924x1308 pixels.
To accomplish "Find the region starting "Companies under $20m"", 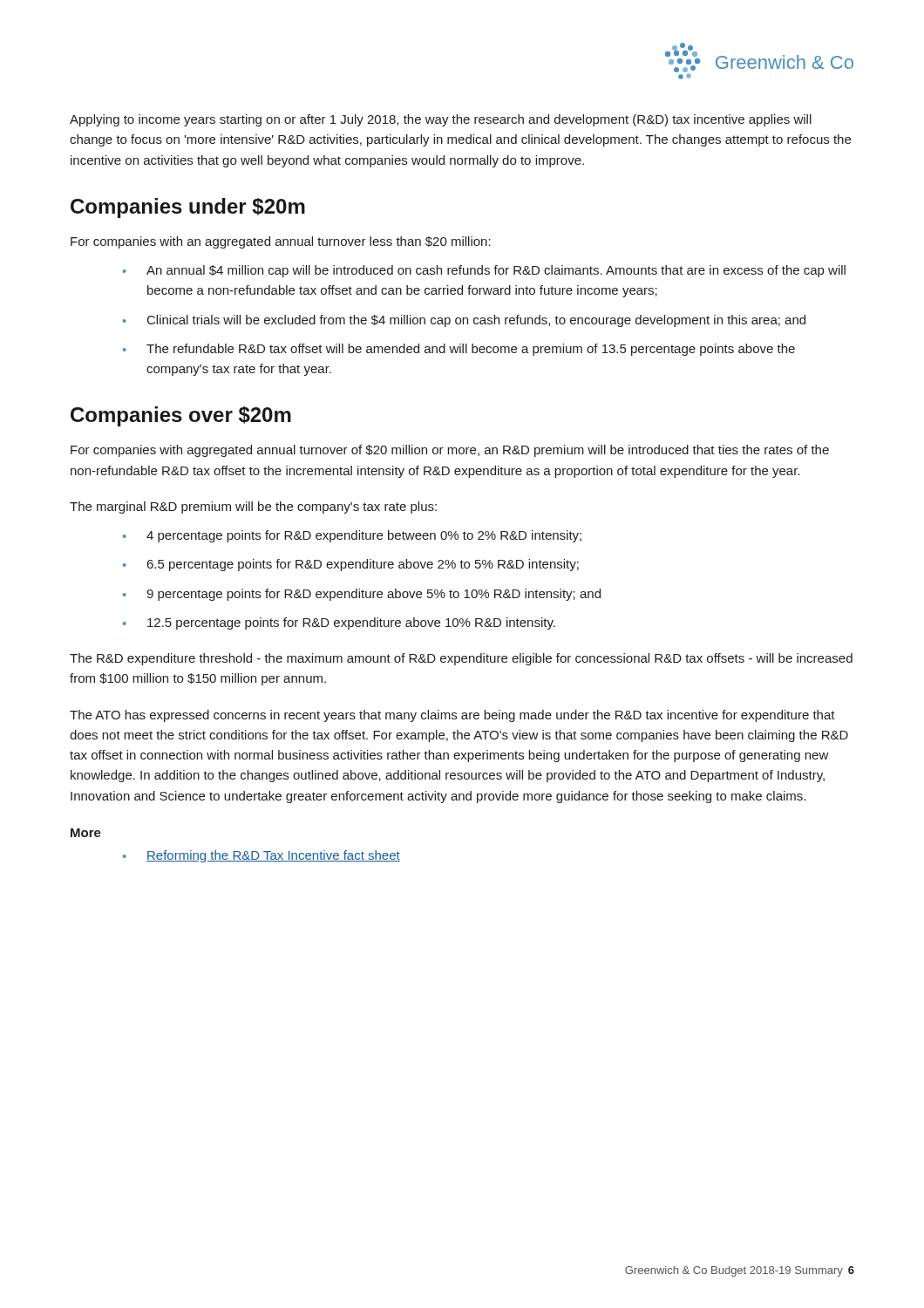I will [188, 206].
